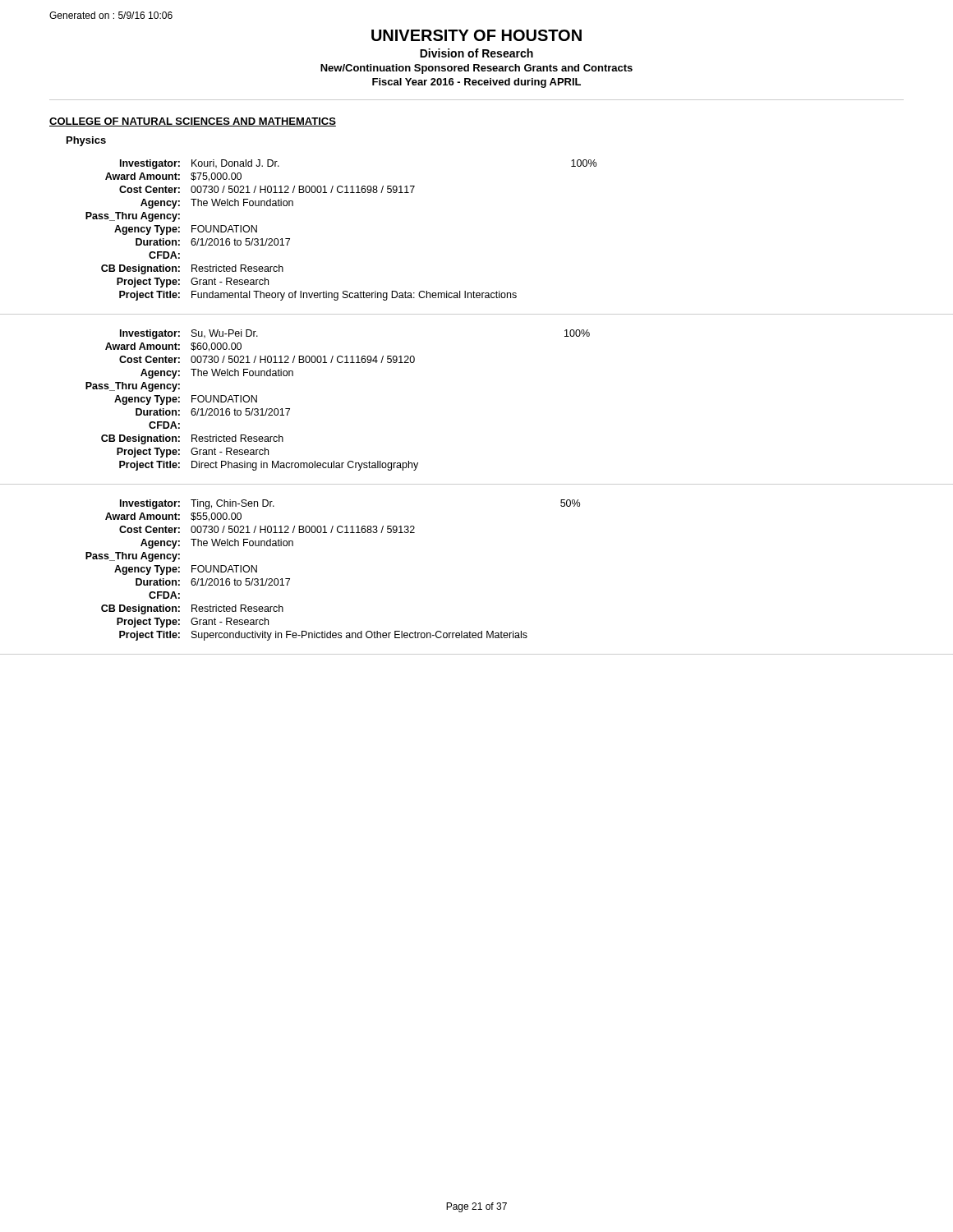The image size is (953, 1232).
Task: Find the section header that says "Division of Research"
Action: (x=476, y=53)
